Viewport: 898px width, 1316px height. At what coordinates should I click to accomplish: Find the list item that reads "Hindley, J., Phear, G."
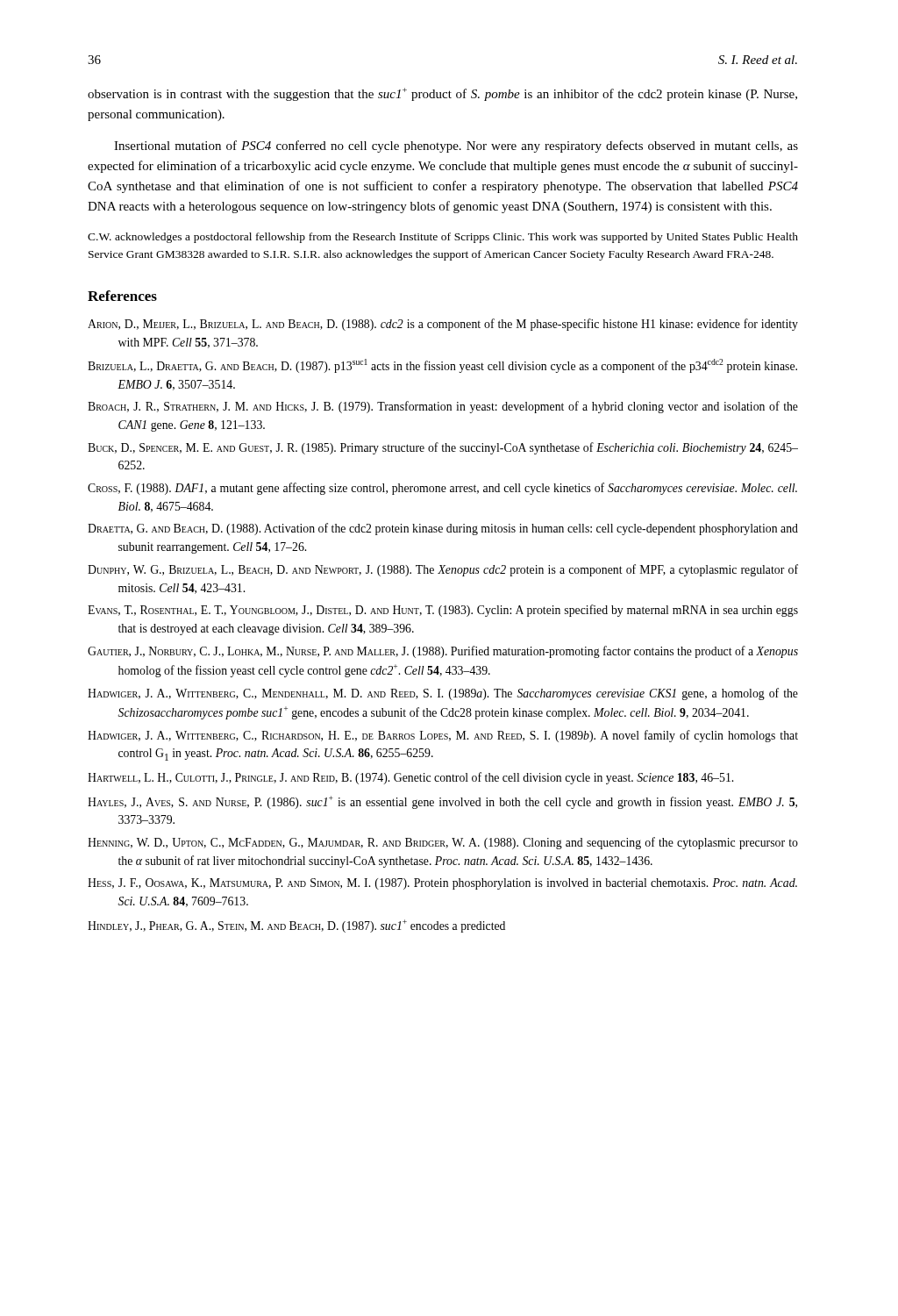pos(443,925)
